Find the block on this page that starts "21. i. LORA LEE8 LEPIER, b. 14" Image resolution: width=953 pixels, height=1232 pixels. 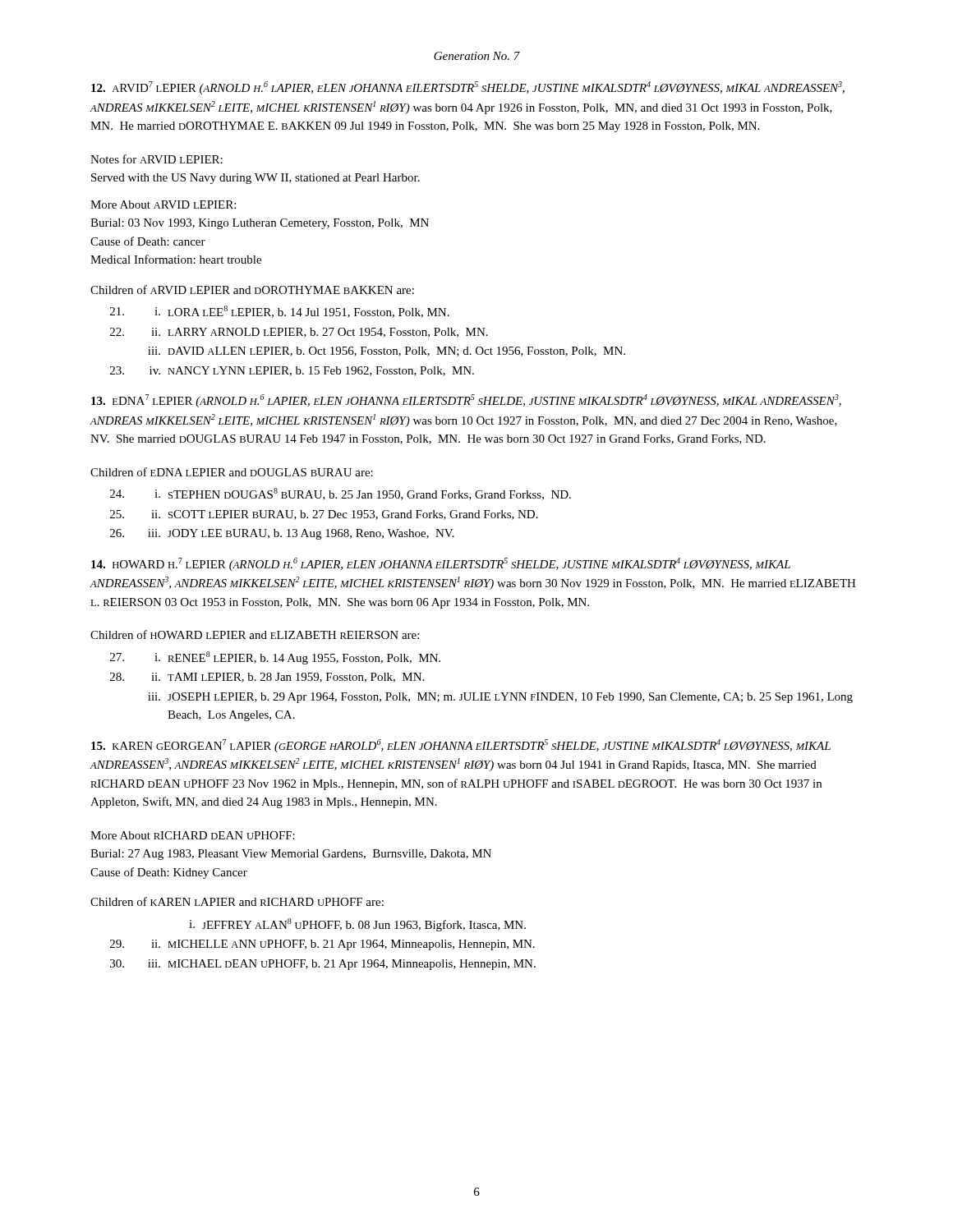[x=280, y=312]
